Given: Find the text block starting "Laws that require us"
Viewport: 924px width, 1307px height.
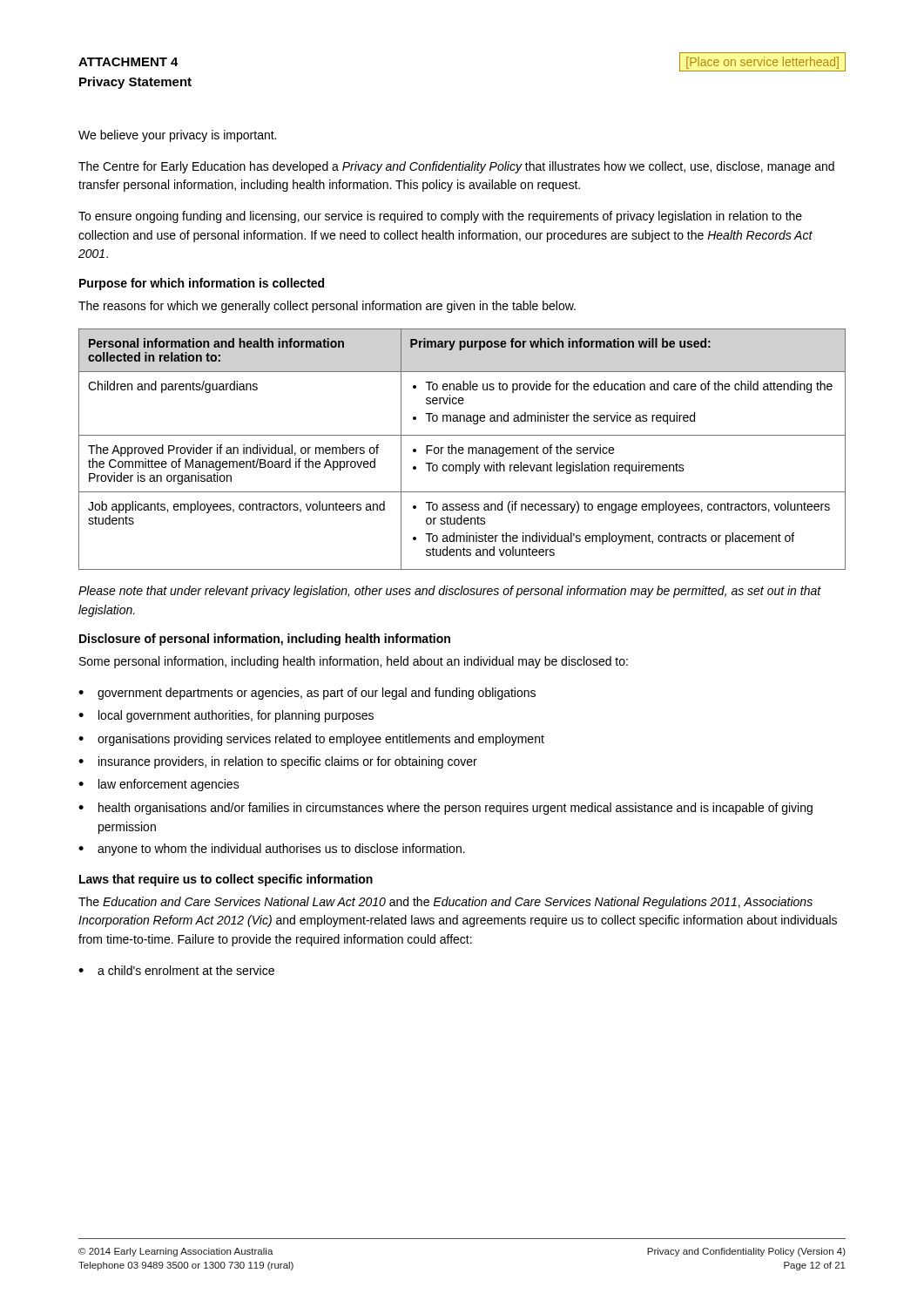Looking at the screenshot, I should (x=226, y=879).
